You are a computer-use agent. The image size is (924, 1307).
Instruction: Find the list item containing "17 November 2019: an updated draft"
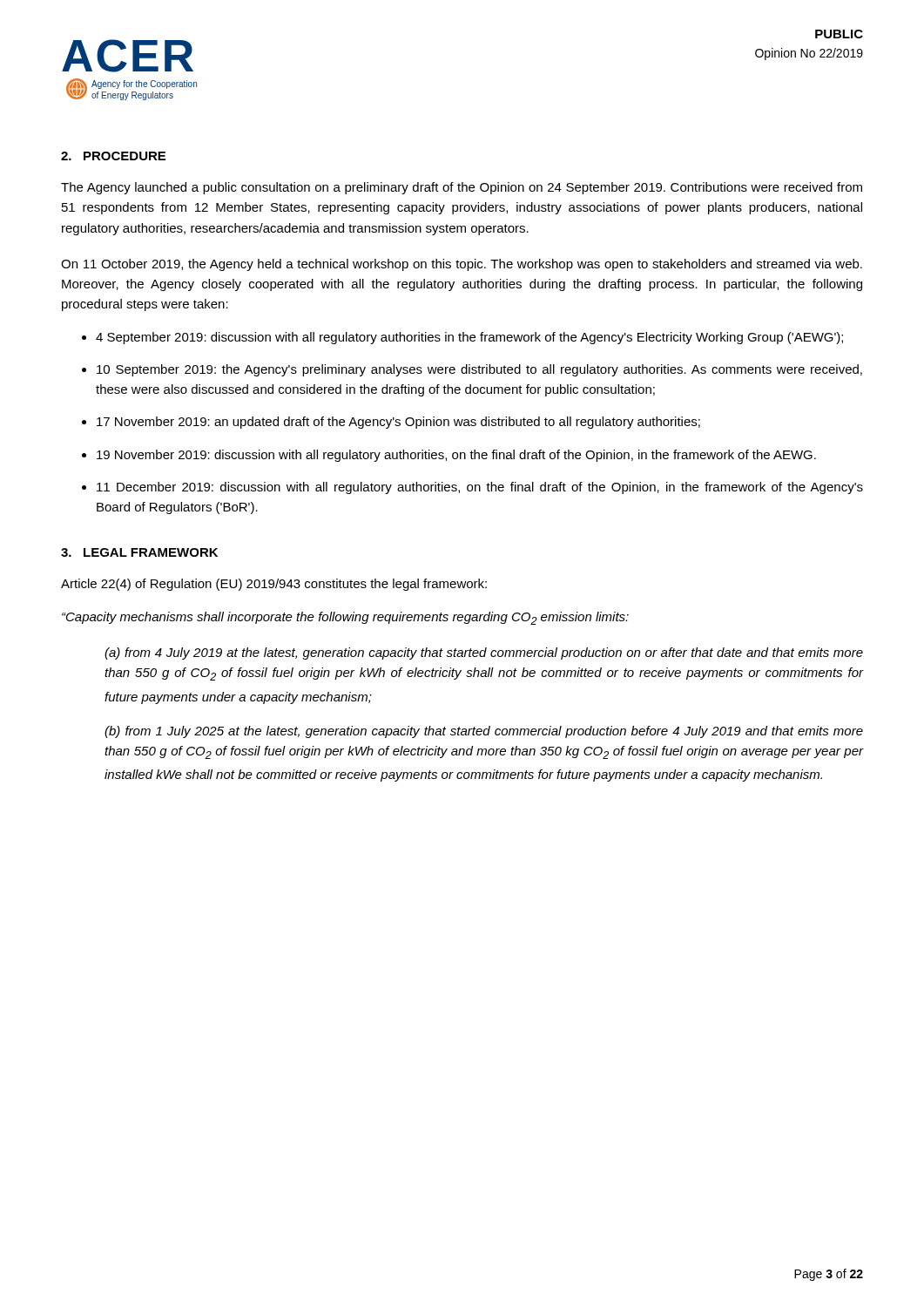point(398,422)
